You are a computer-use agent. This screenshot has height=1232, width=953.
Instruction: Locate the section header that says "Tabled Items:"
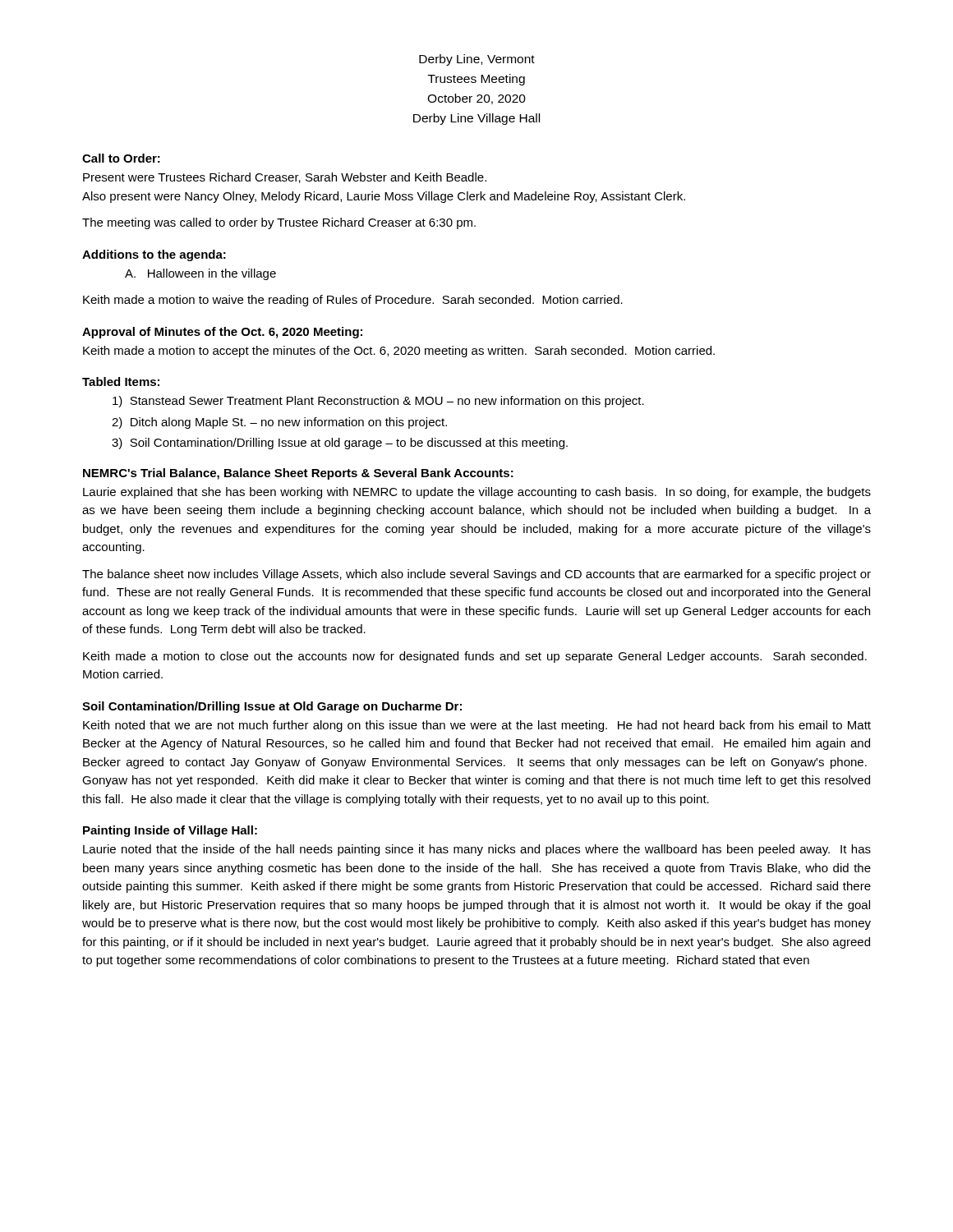pyautogui.click(x=121, y=382)
